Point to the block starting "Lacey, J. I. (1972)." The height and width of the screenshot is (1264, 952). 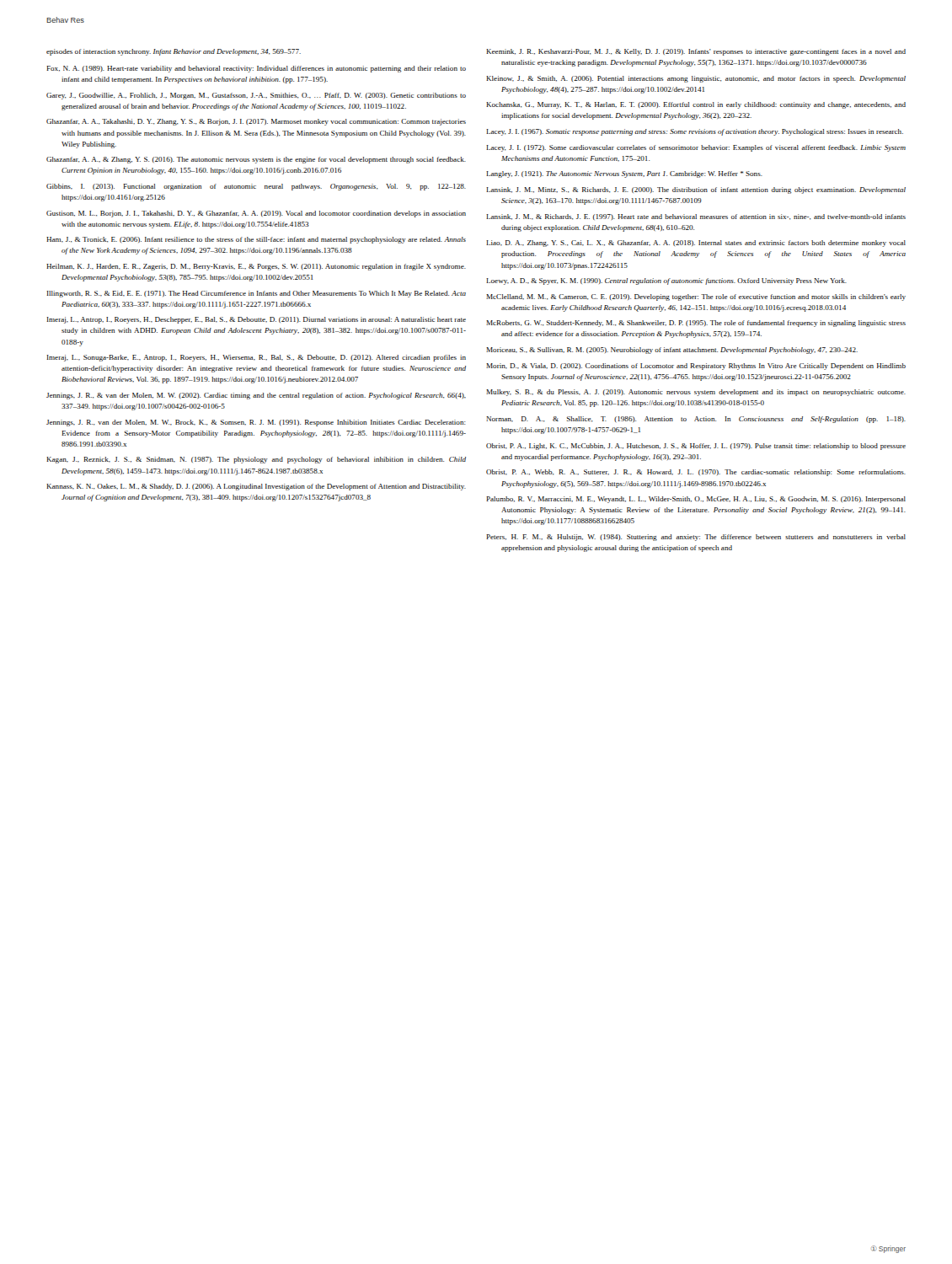(696, 153)
